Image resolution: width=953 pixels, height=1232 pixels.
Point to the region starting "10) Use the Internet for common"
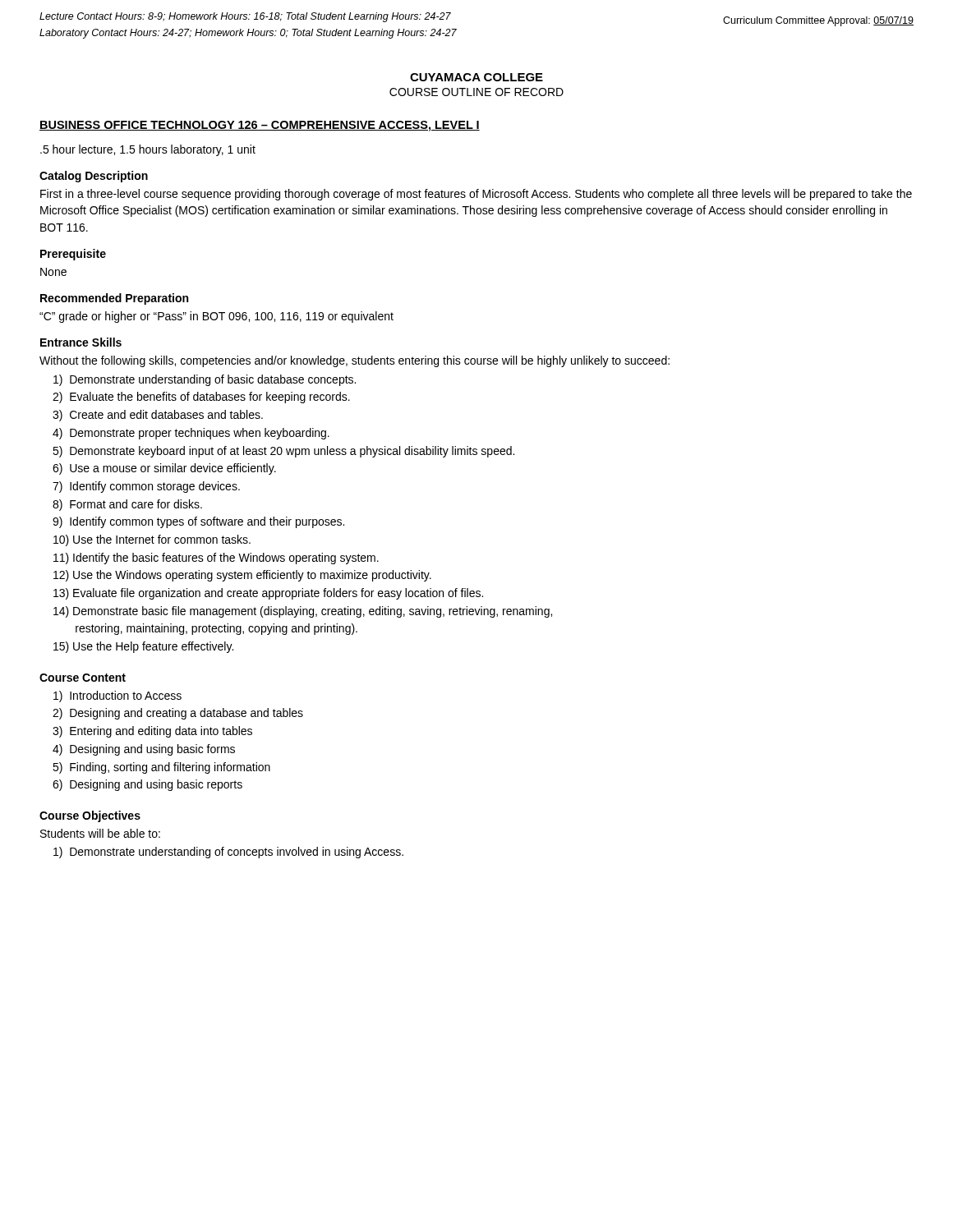(152, 540)
